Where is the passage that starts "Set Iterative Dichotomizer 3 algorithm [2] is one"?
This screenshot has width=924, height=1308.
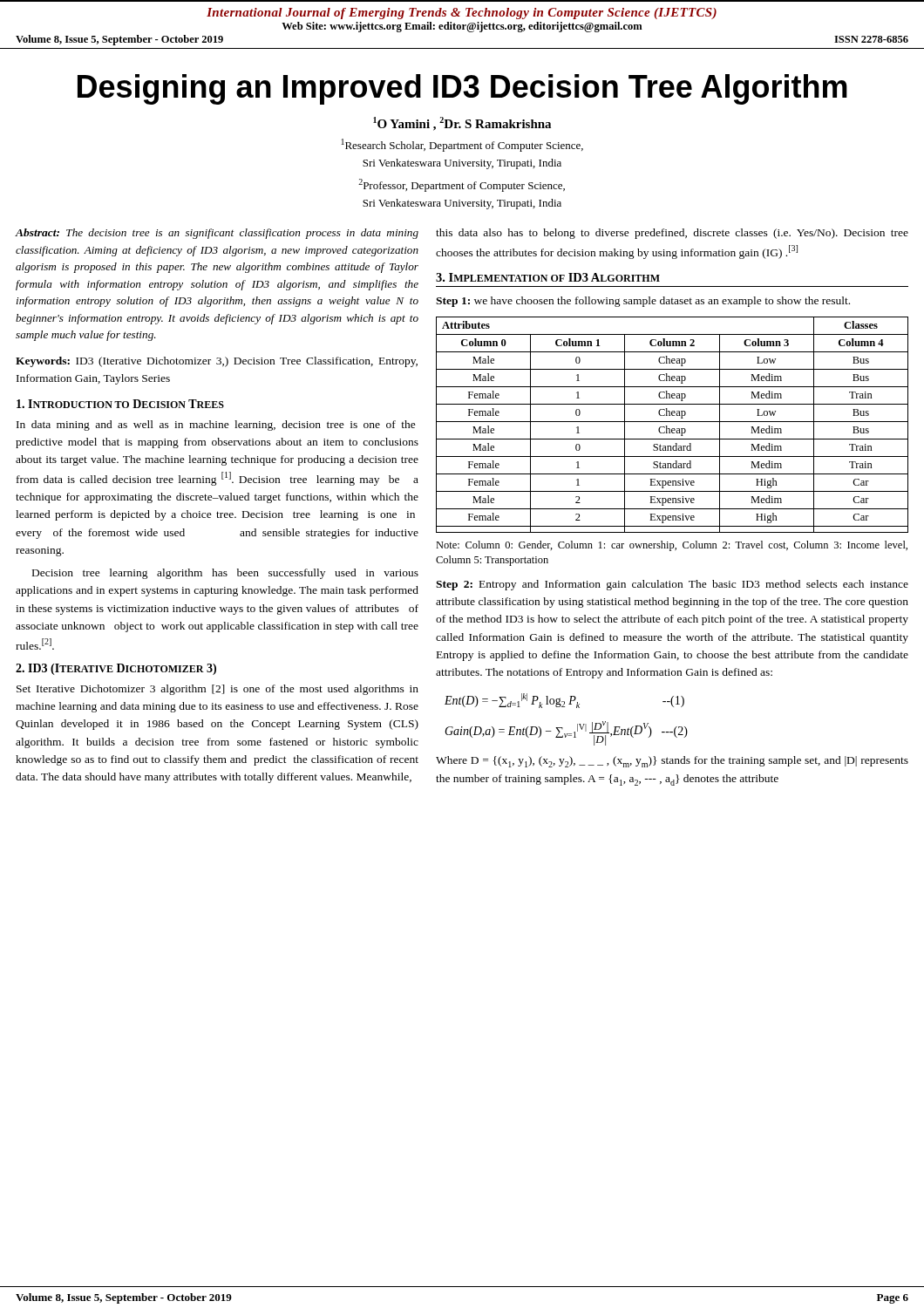tap(217, 733)
